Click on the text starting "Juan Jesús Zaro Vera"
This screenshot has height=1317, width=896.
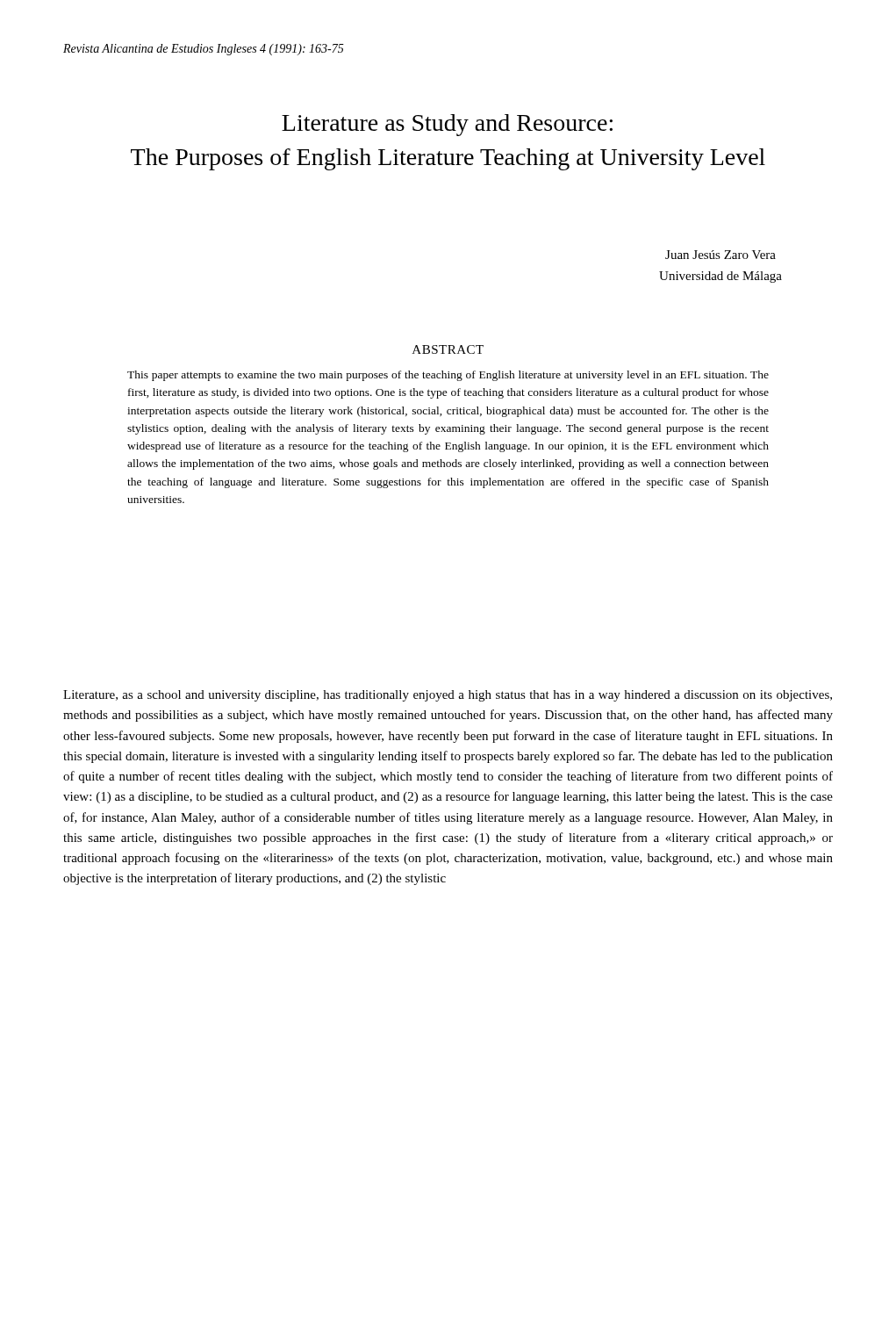click(x=721, y=265)
